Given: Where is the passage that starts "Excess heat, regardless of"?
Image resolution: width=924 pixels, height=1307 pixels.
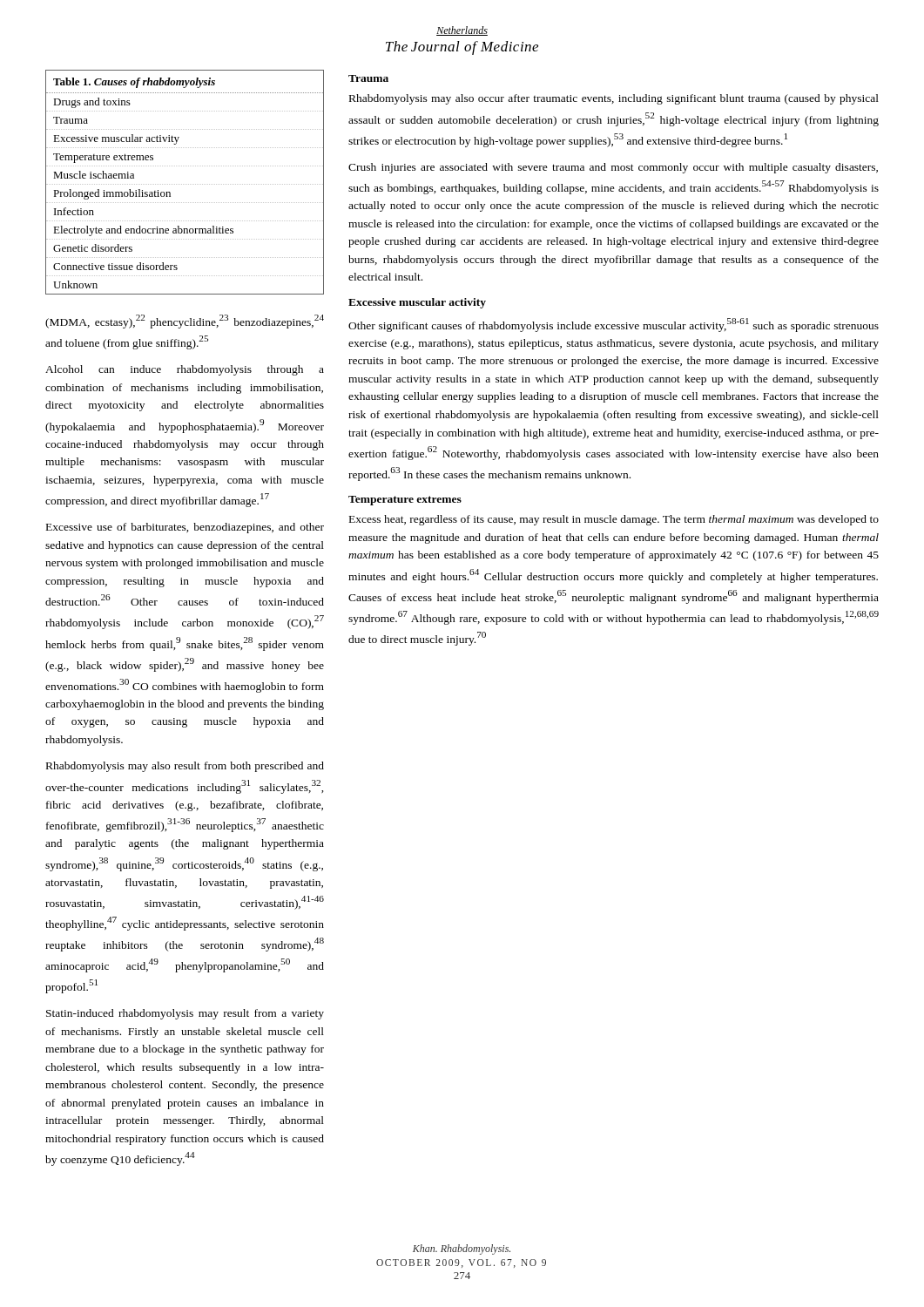Looking at the screenshot, I should click(614, 579).
